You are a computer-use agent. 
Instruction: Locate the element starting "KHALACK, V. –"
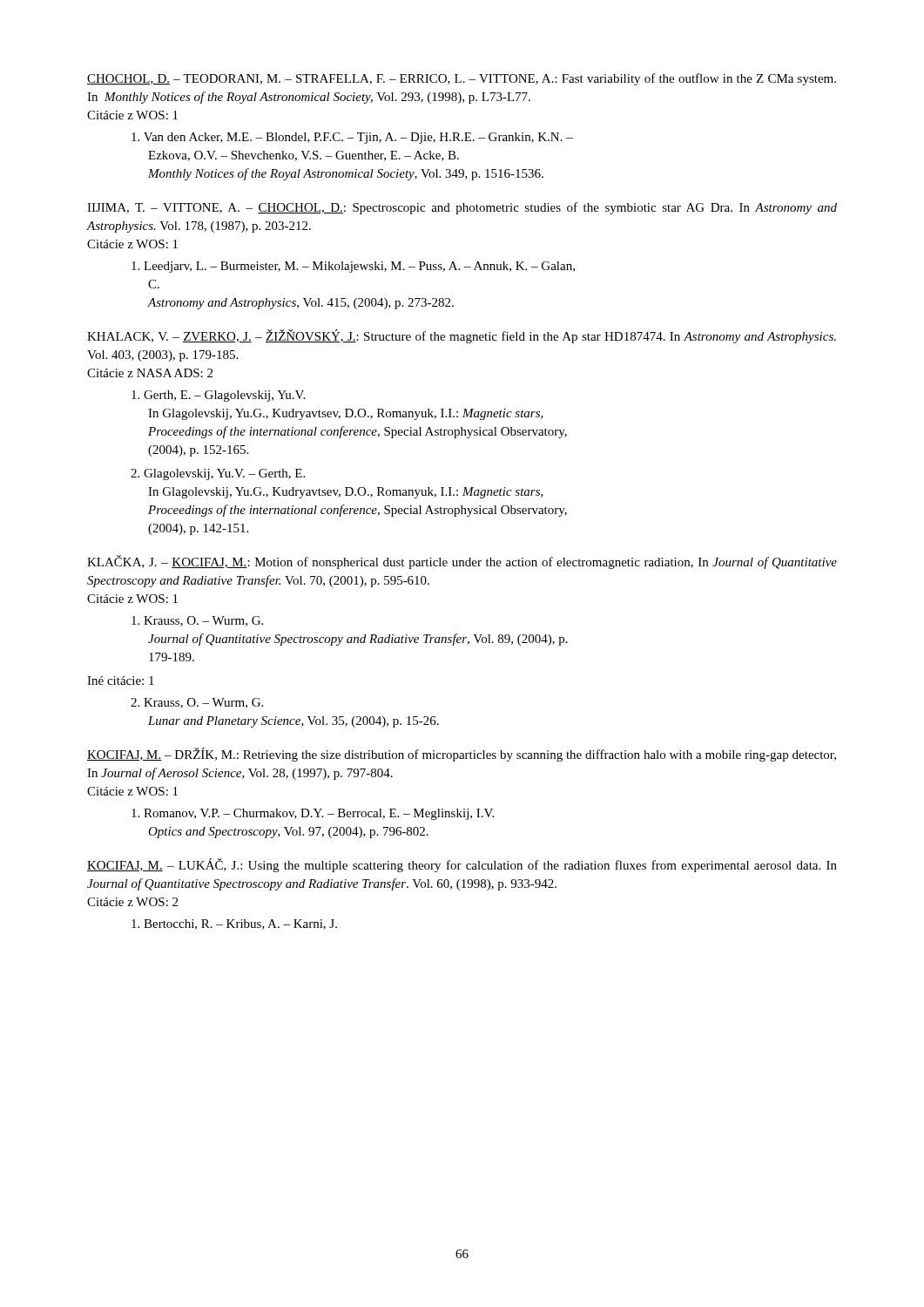click(462, 433)
